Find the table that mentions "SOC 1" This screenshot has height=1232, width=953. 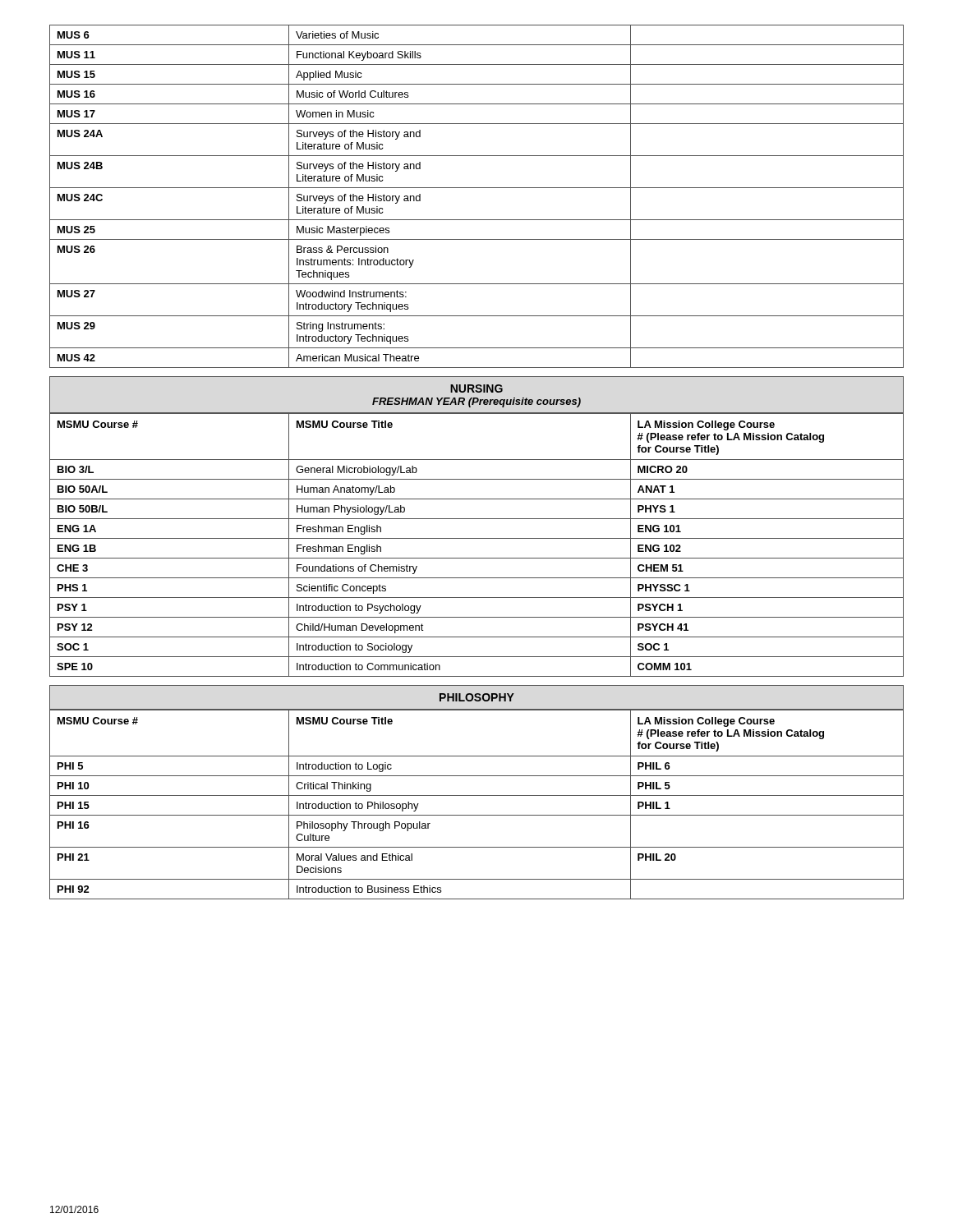(476, 545)
